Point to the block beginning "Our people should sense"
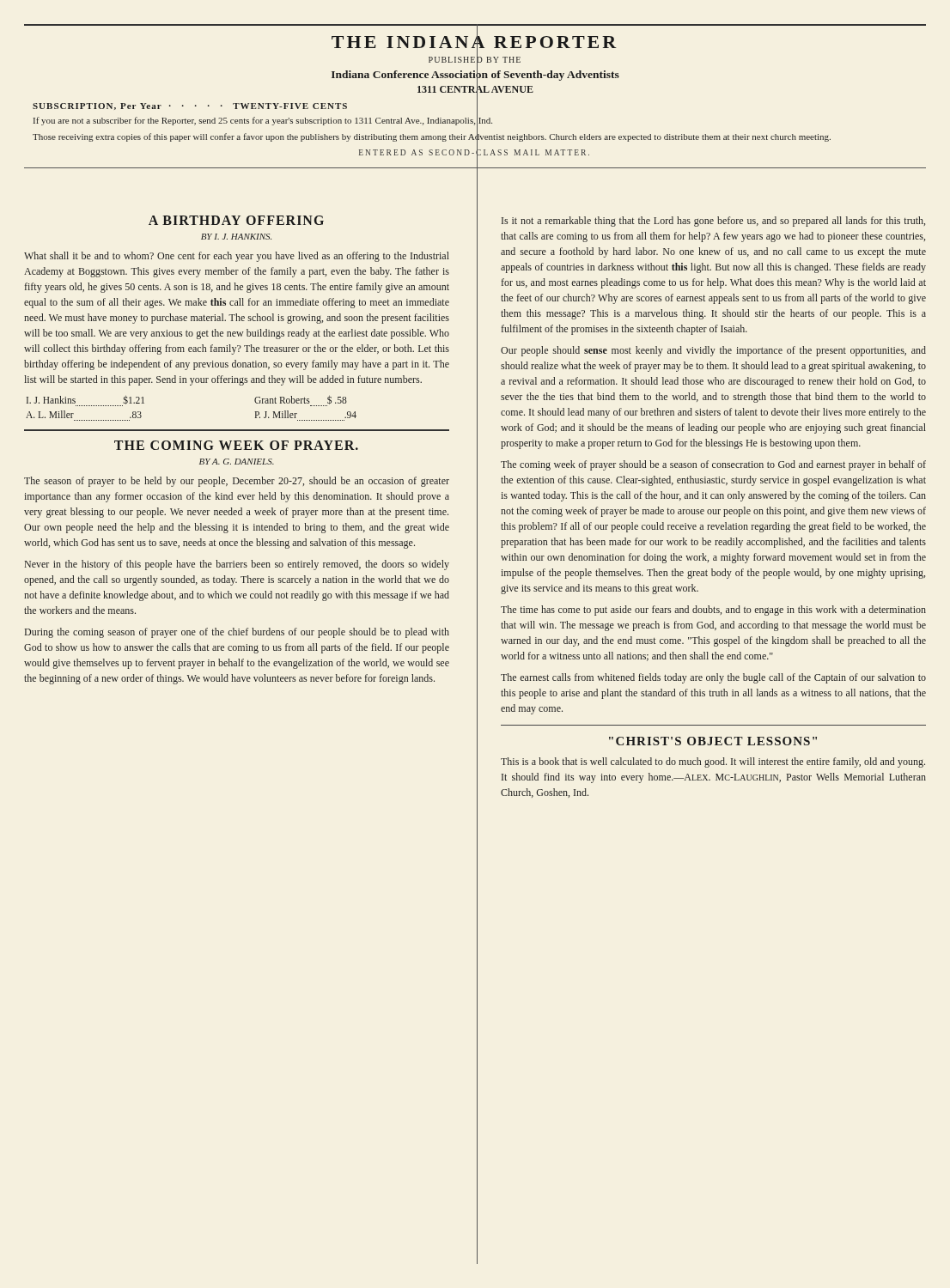The height and width of the screenshot is (1288, 950). pyautogui.click(x=713, y=397)
